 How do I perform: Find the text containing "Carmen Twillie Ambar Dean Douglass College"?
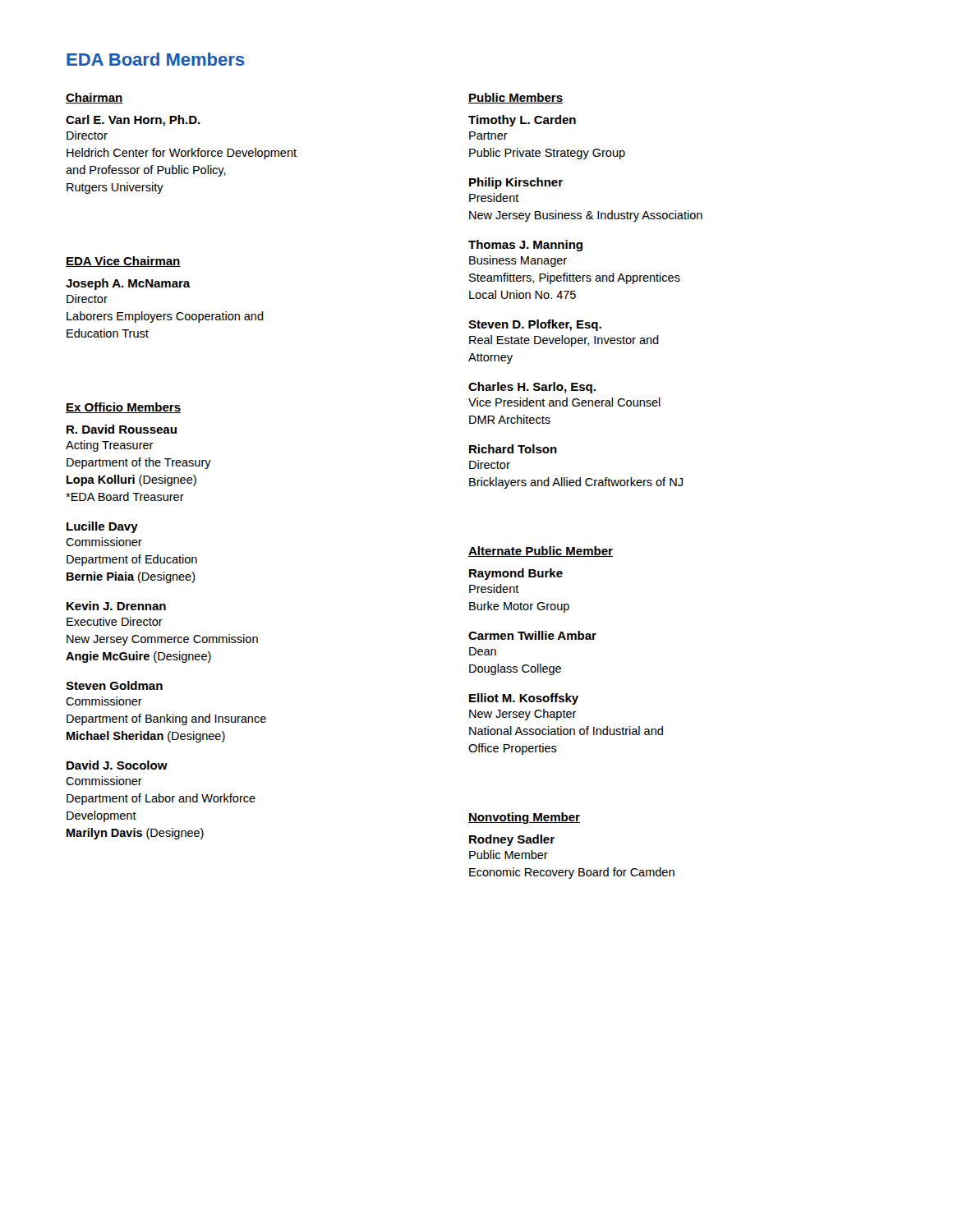tap(532, 635)
